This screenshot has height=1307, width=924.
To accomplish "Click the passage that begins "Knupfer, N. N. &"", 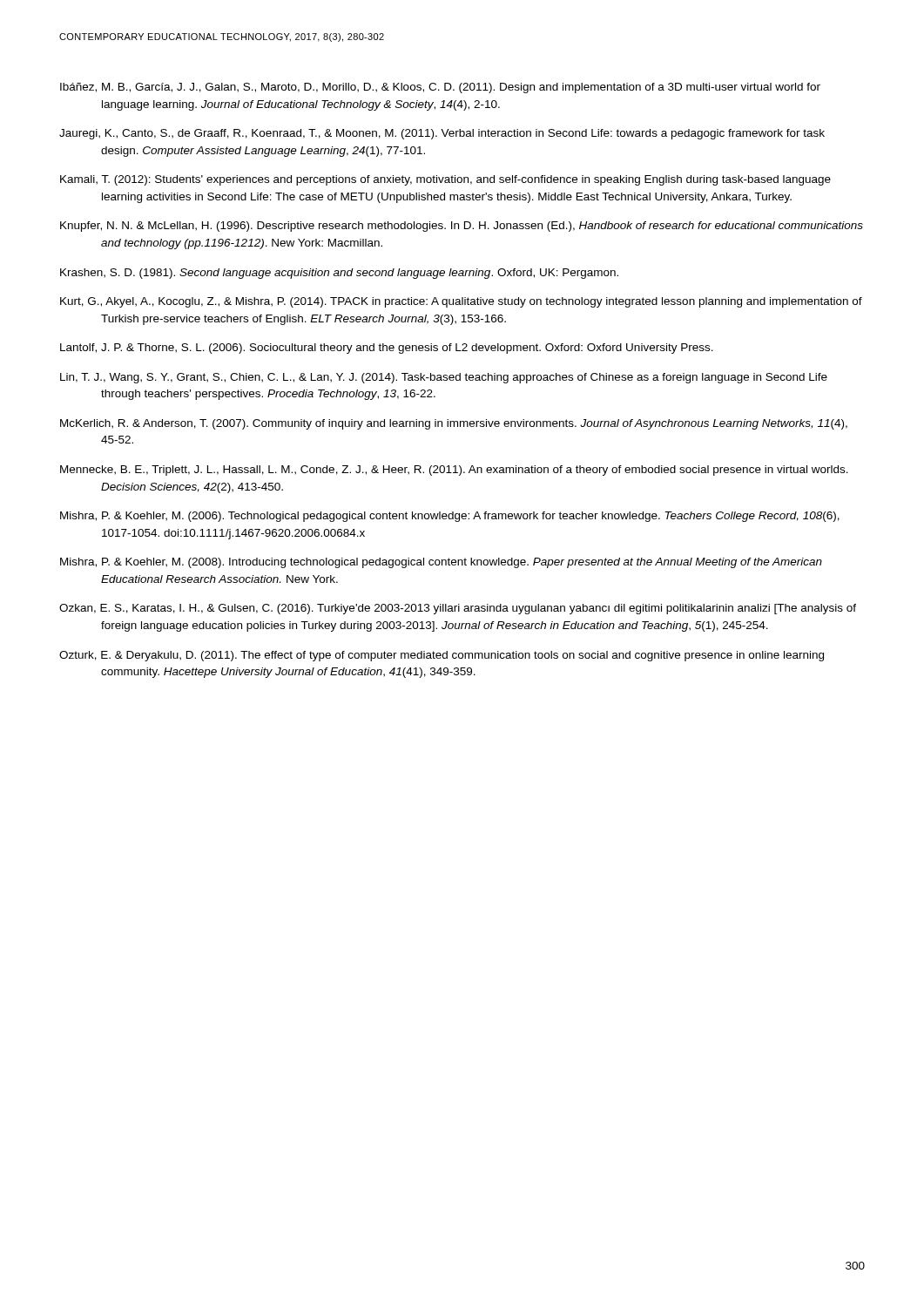I will click(461, 234).
